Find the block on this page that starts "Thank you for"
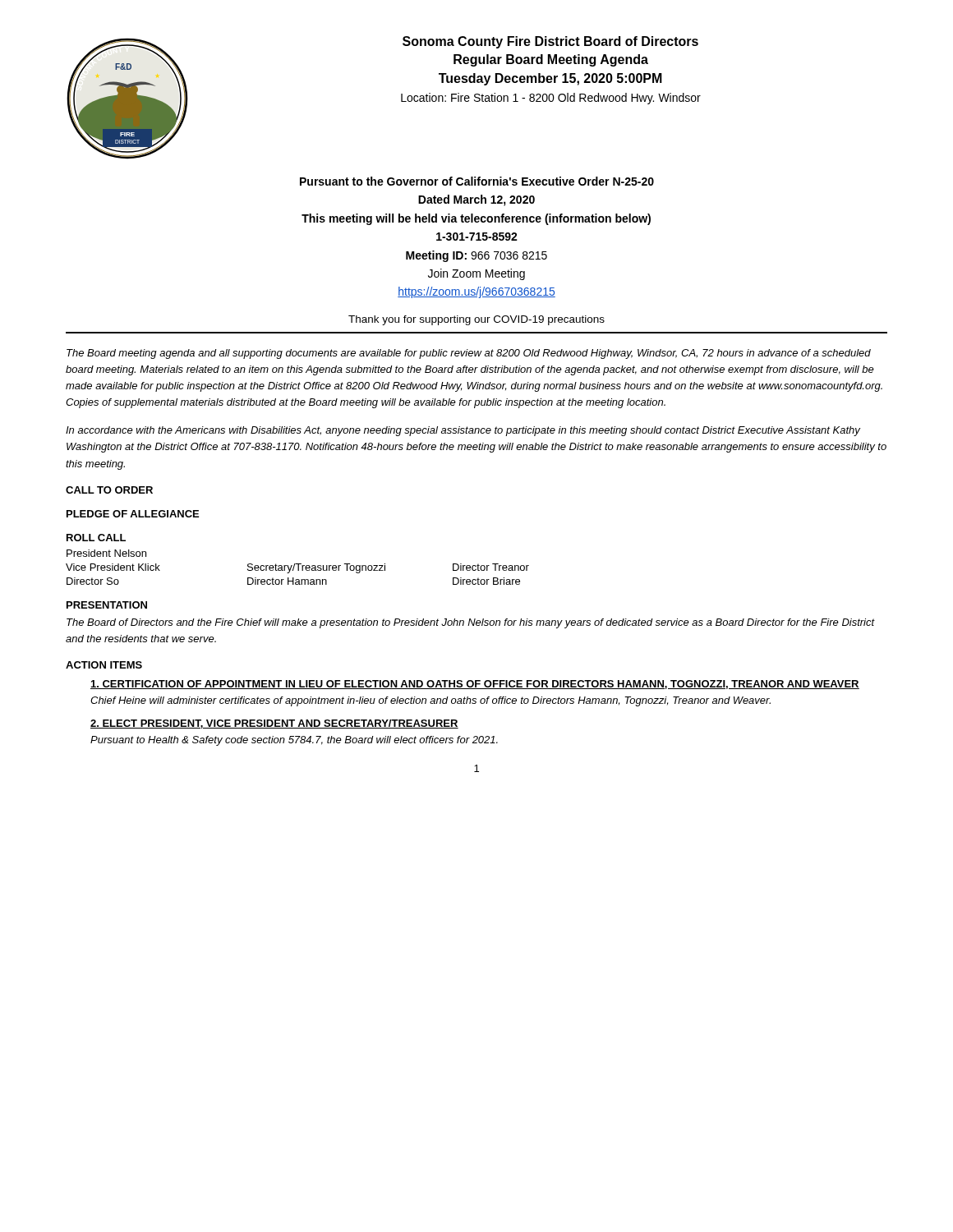This screenshot has height=1232, width=953. [476, 319]
